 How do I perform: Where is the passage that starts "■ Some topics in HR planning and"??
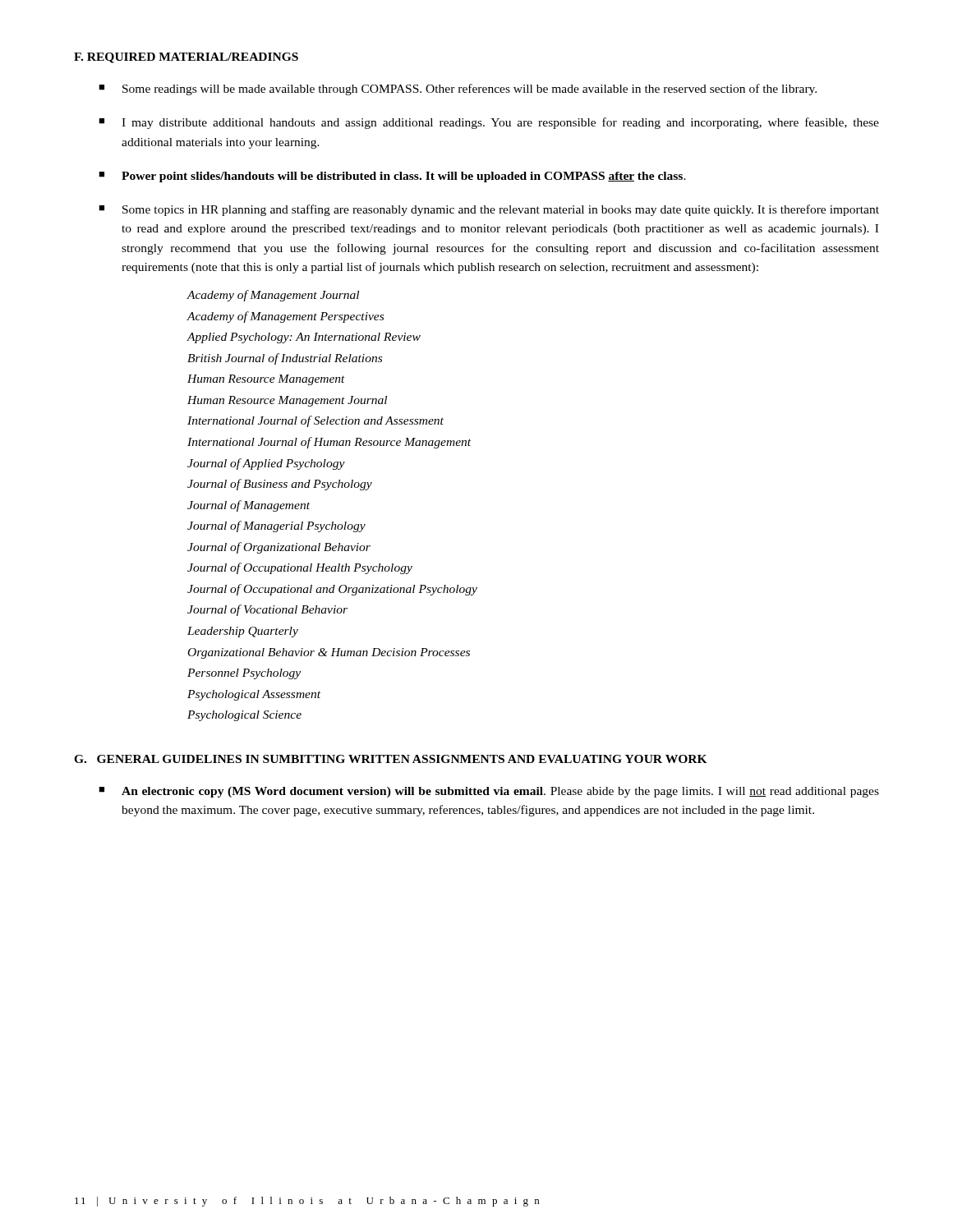pyautogui.click(x=489, y=210)
